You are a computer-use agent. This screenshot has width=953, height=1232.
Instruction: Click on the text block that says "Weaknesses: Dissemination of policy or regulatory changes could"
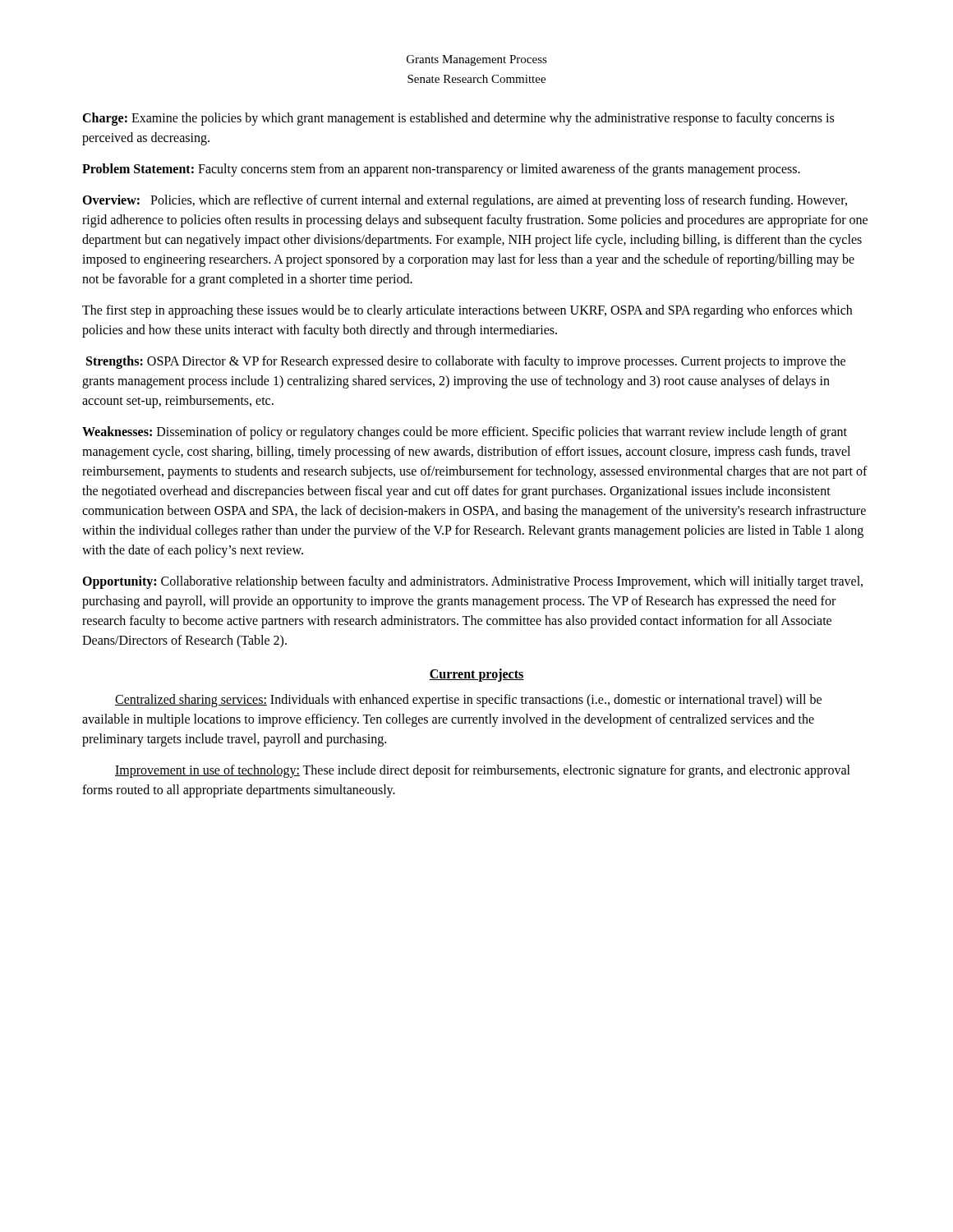coord(475,491)
